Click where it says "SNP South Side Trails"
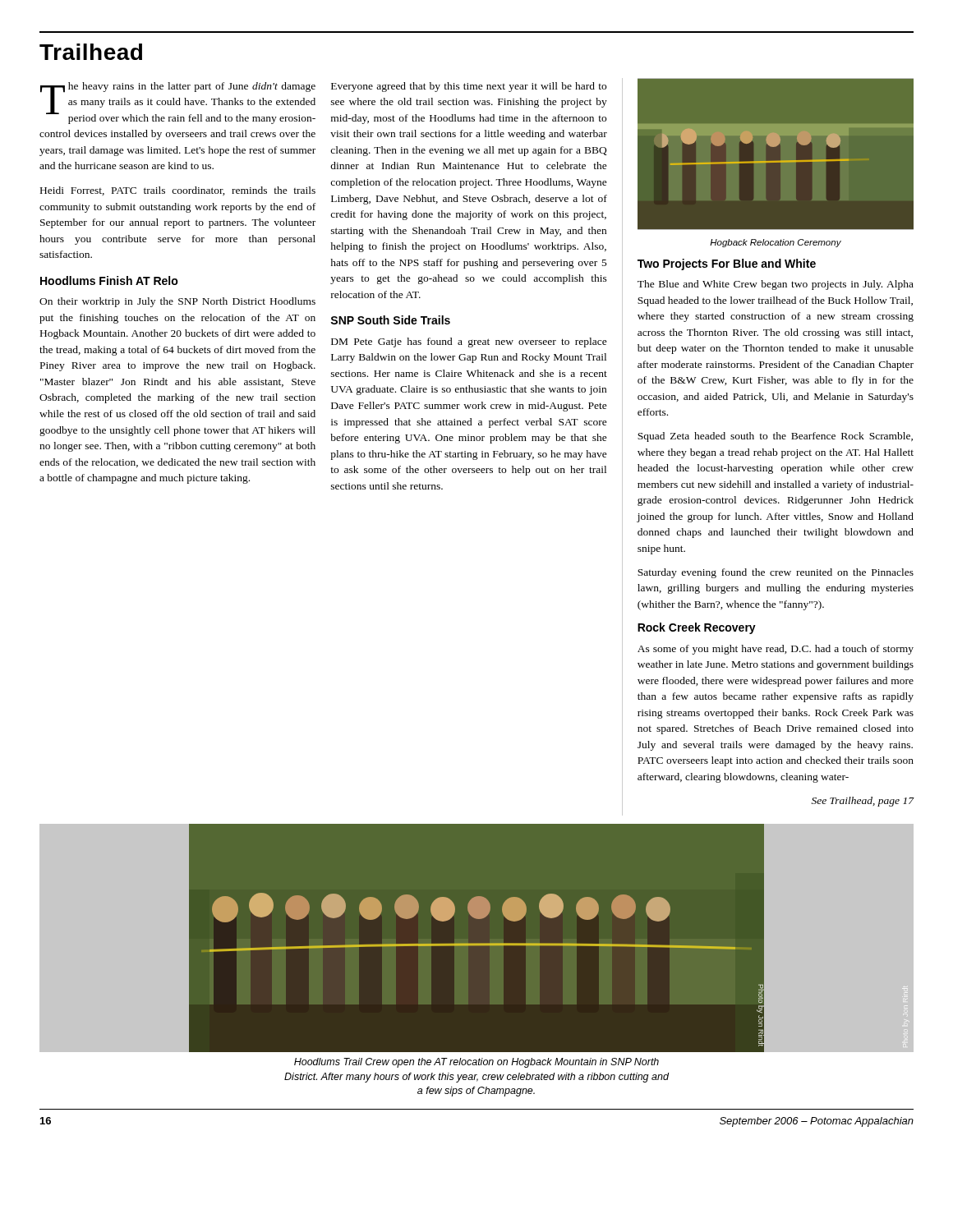This screenshot has width=953, height=1232. (x=390, y=320)
